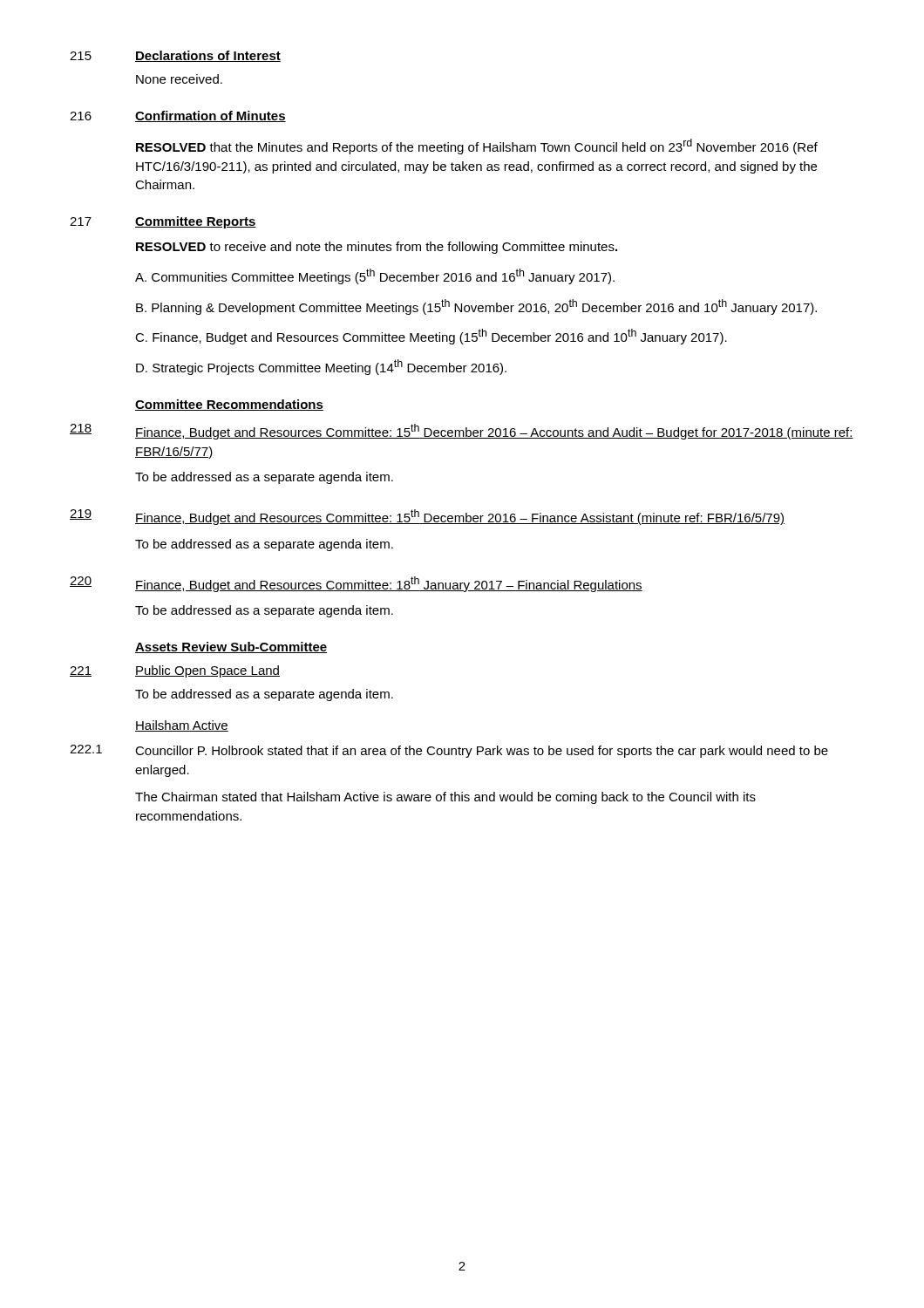Find the element starting "RESOLVED to receive and note the"
Screen dimensions: 1308x924
coord(495,247)
